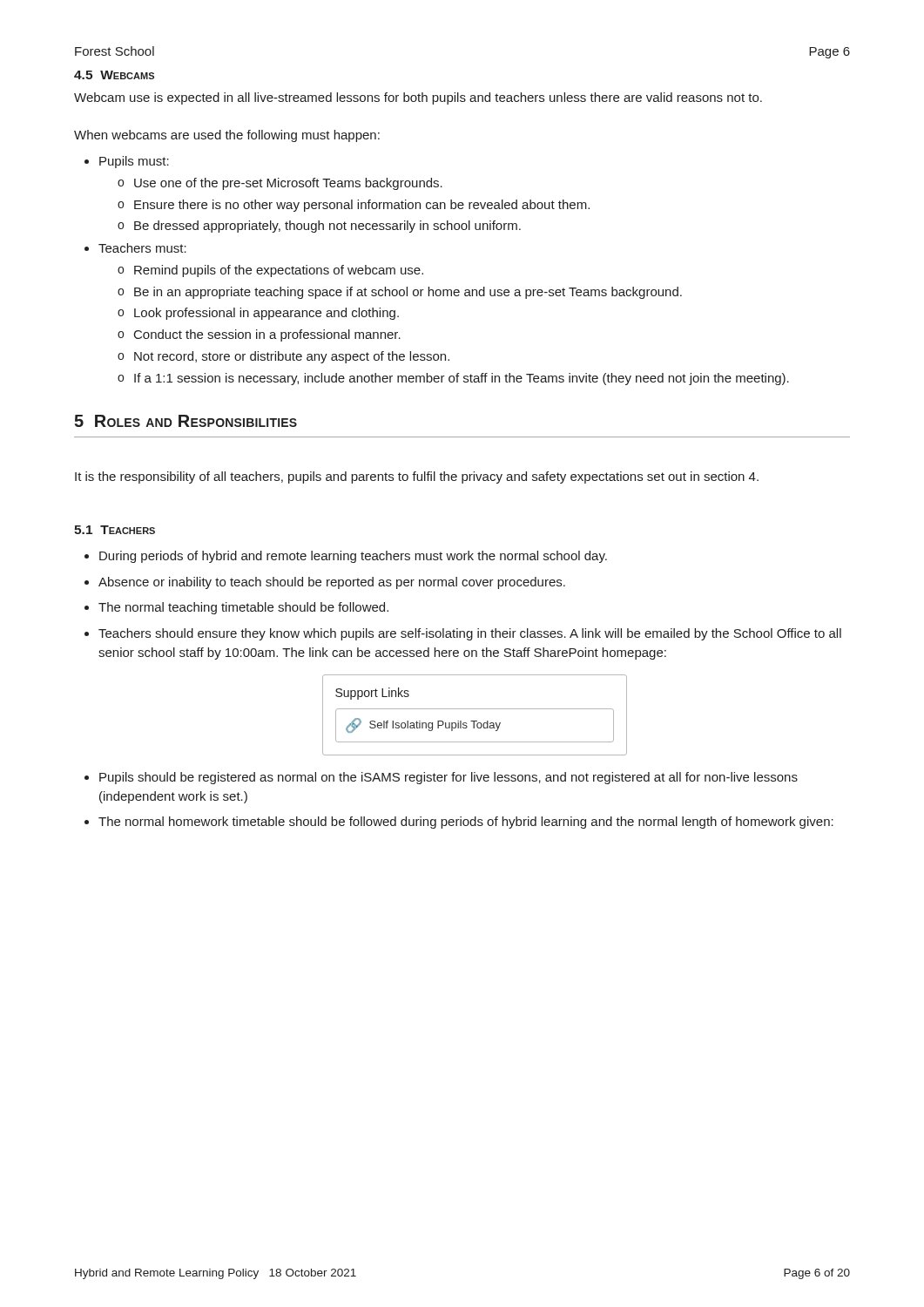Navigate to the passage starting "Webcam use is expected in all"

(x=418, y=97)
